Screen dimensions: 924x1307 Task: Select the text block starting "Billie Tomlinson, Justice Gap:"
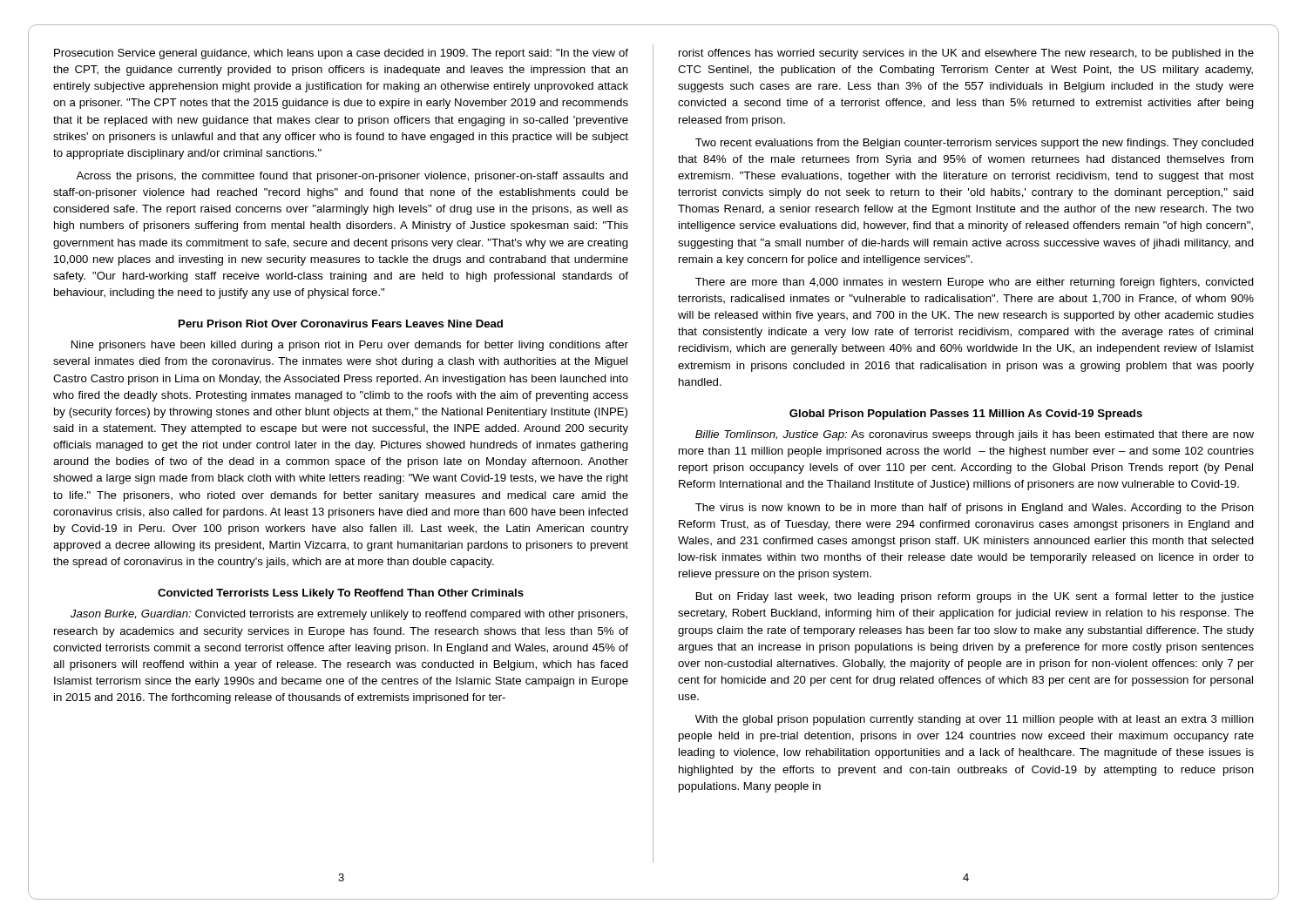click(x=966, y=459)
